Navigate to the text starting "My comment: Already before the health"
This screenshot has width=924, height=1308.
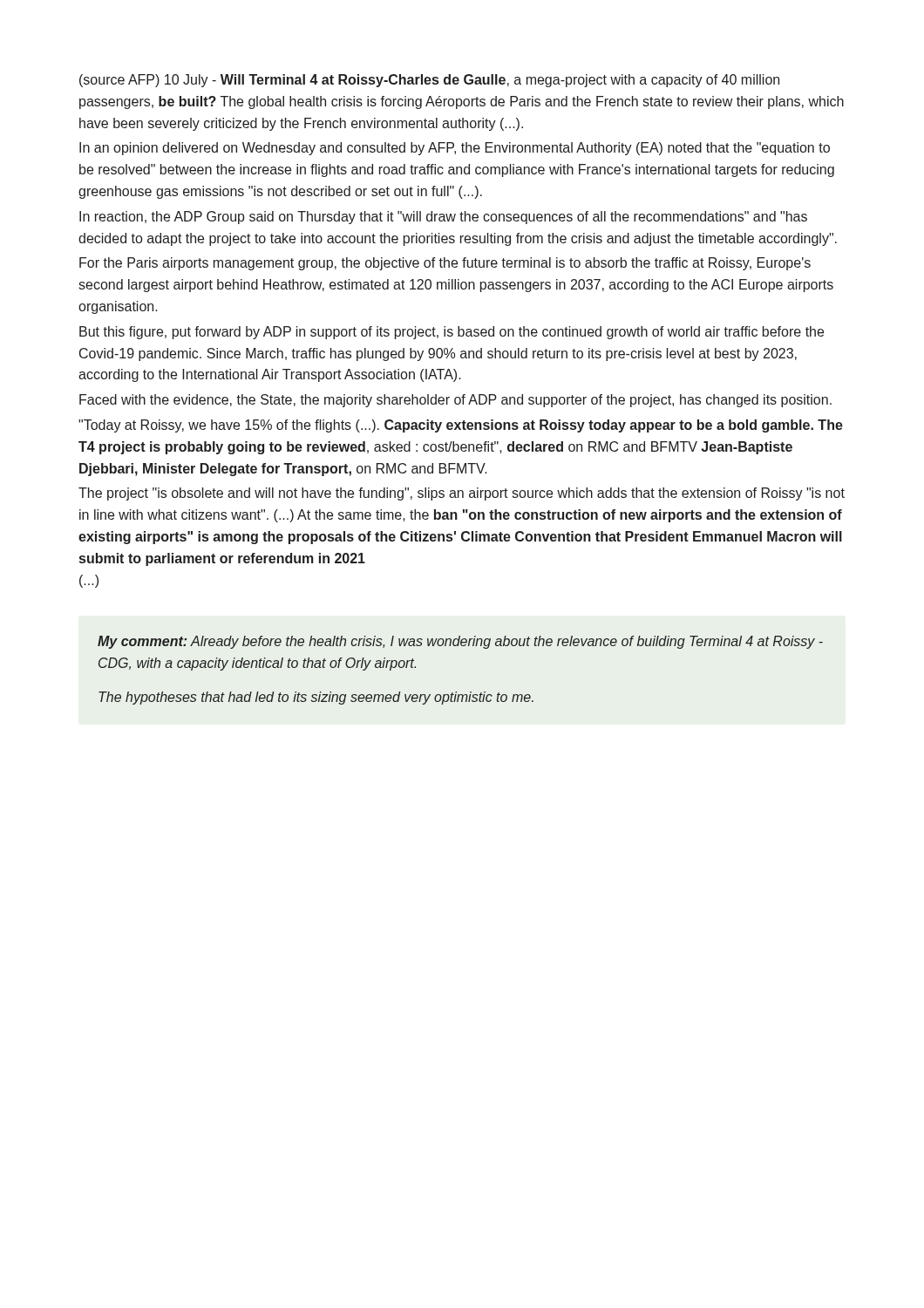tap(460, 642)
